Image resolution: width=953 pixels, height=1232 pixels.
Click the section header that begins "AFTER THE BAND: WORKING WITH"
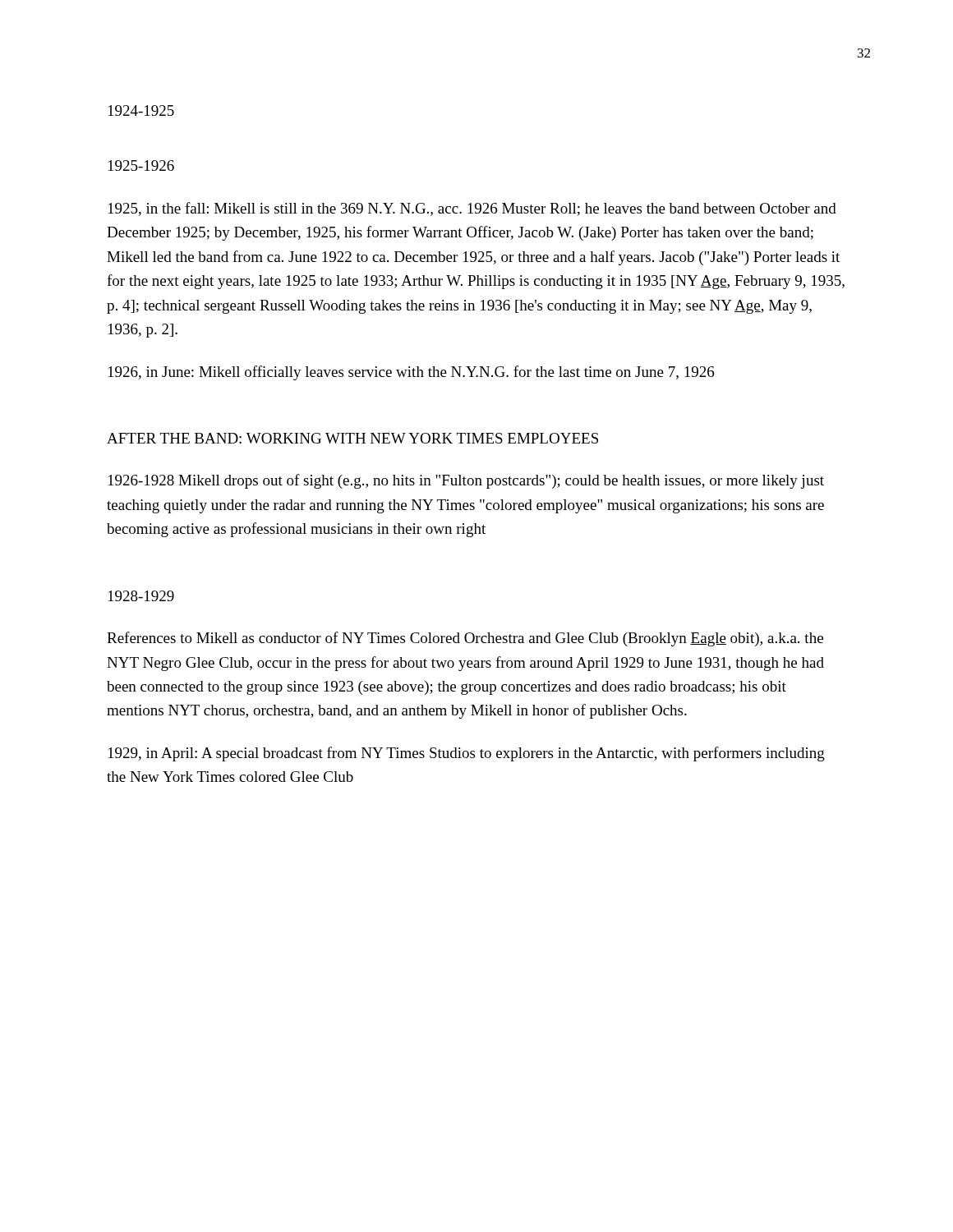pos(476,438)
